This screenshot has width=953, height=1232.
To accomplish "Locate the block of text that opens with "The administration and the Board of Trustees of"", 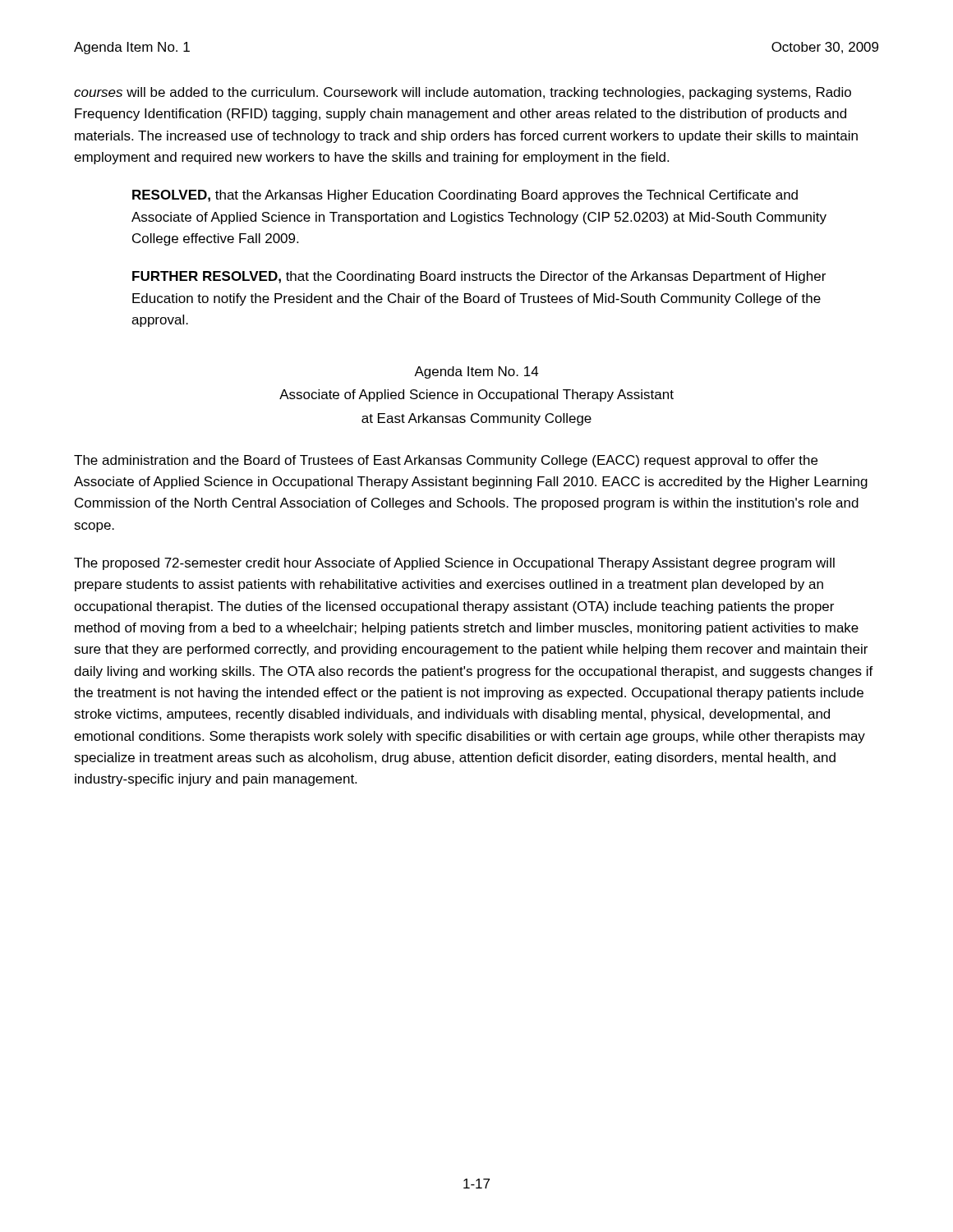I will [471, 492].
